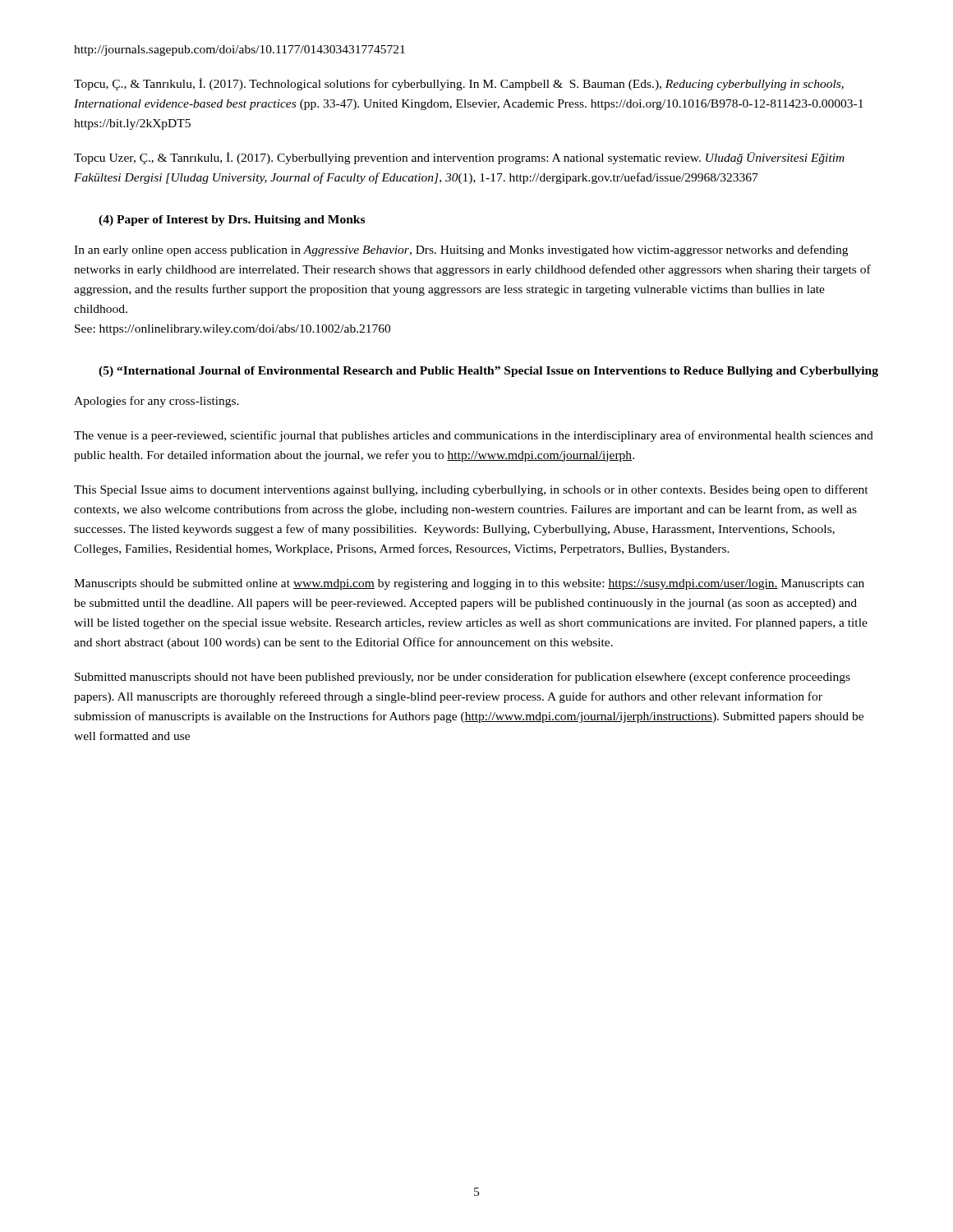The height and width of the screenshot is (1232, 953).
Task: Find the text block that reads "In an early online open access"
Action: 472,289
